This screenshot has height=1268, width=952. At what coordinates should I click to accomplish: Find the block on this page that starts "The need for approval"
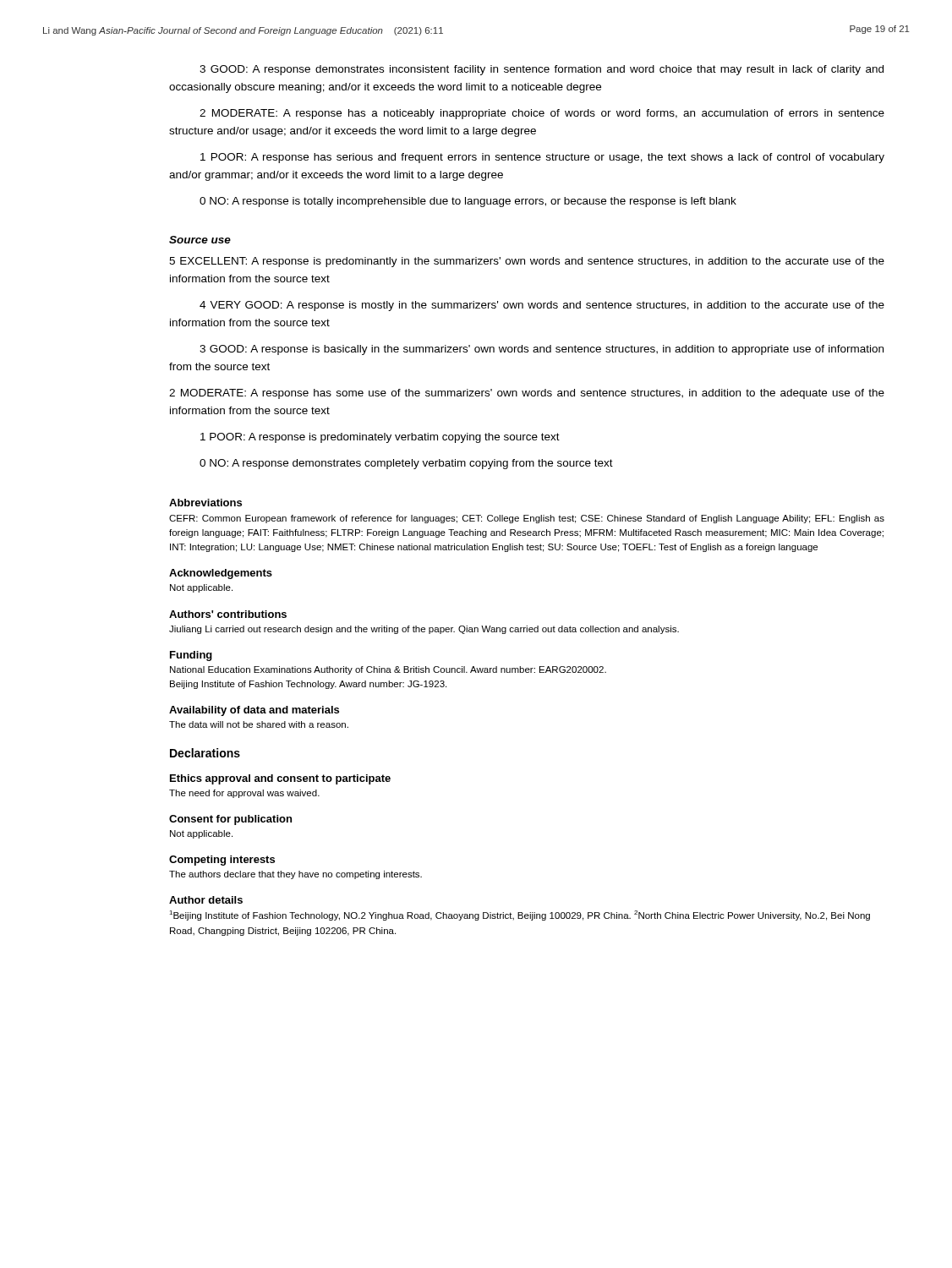(x=244, y=793)
